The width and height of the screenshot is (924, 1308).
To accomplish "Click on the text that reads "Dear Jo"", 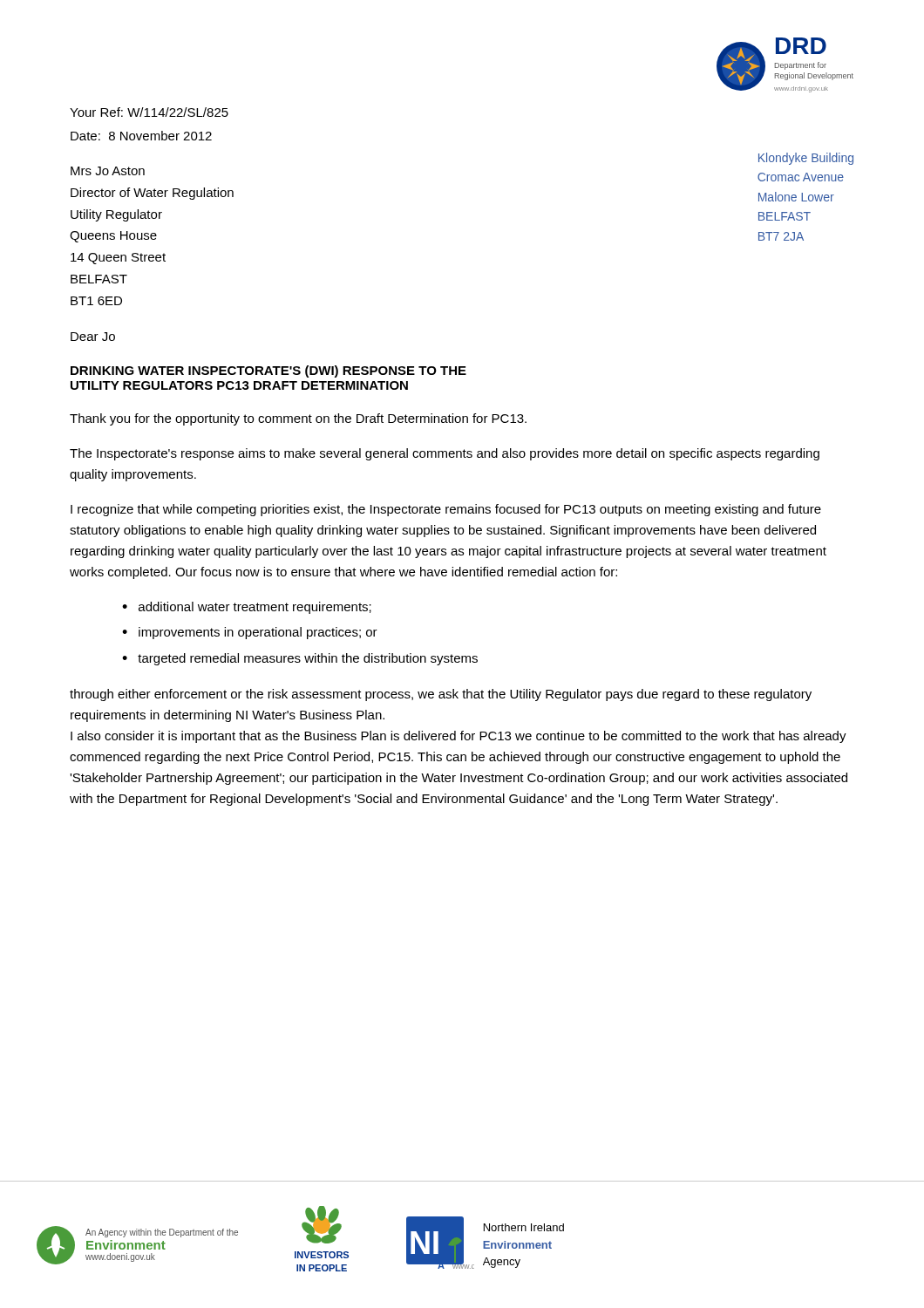I will tap(93, 336).
